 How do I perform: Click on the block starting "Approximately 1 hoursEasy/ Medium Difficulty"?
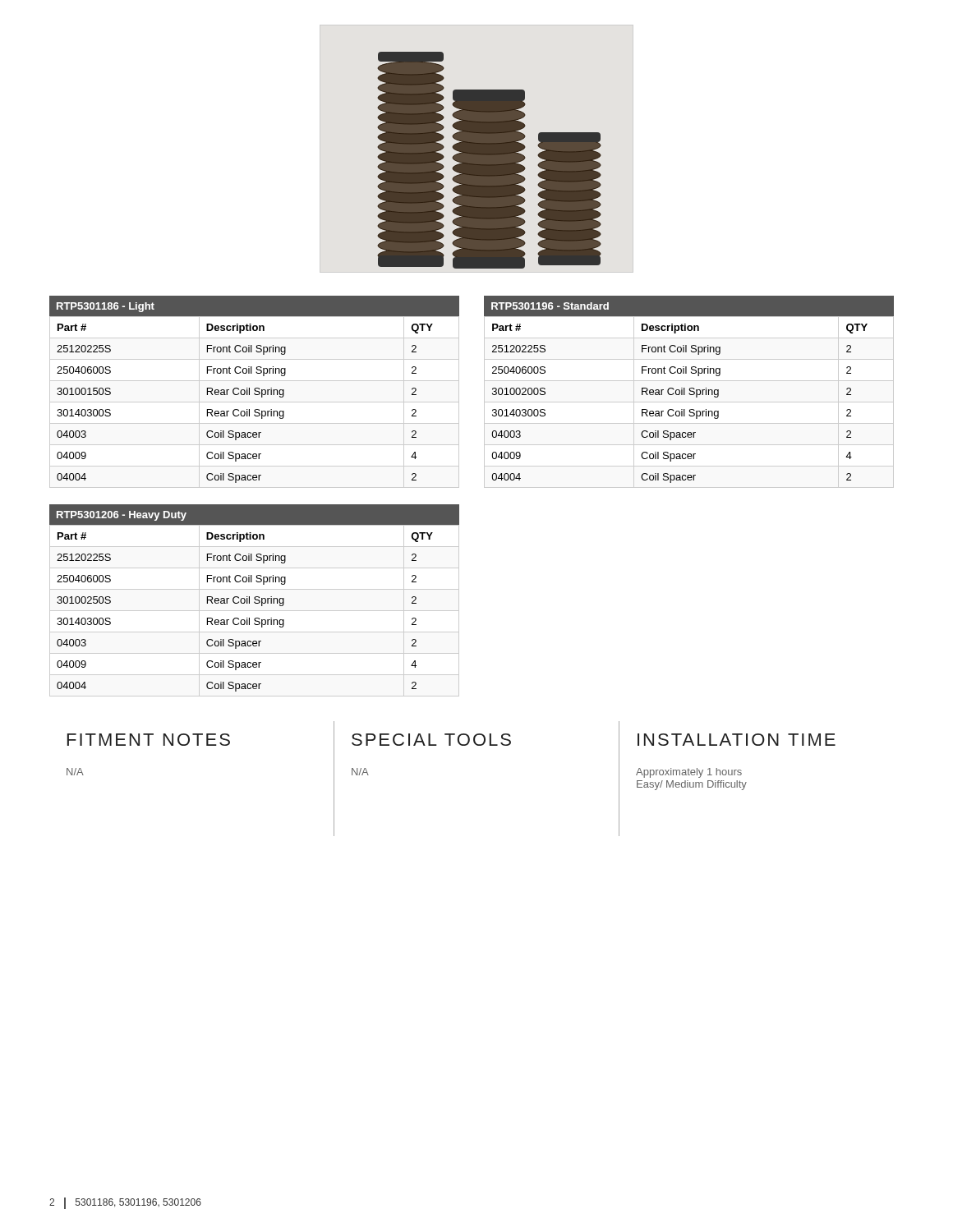coord(691,778)
